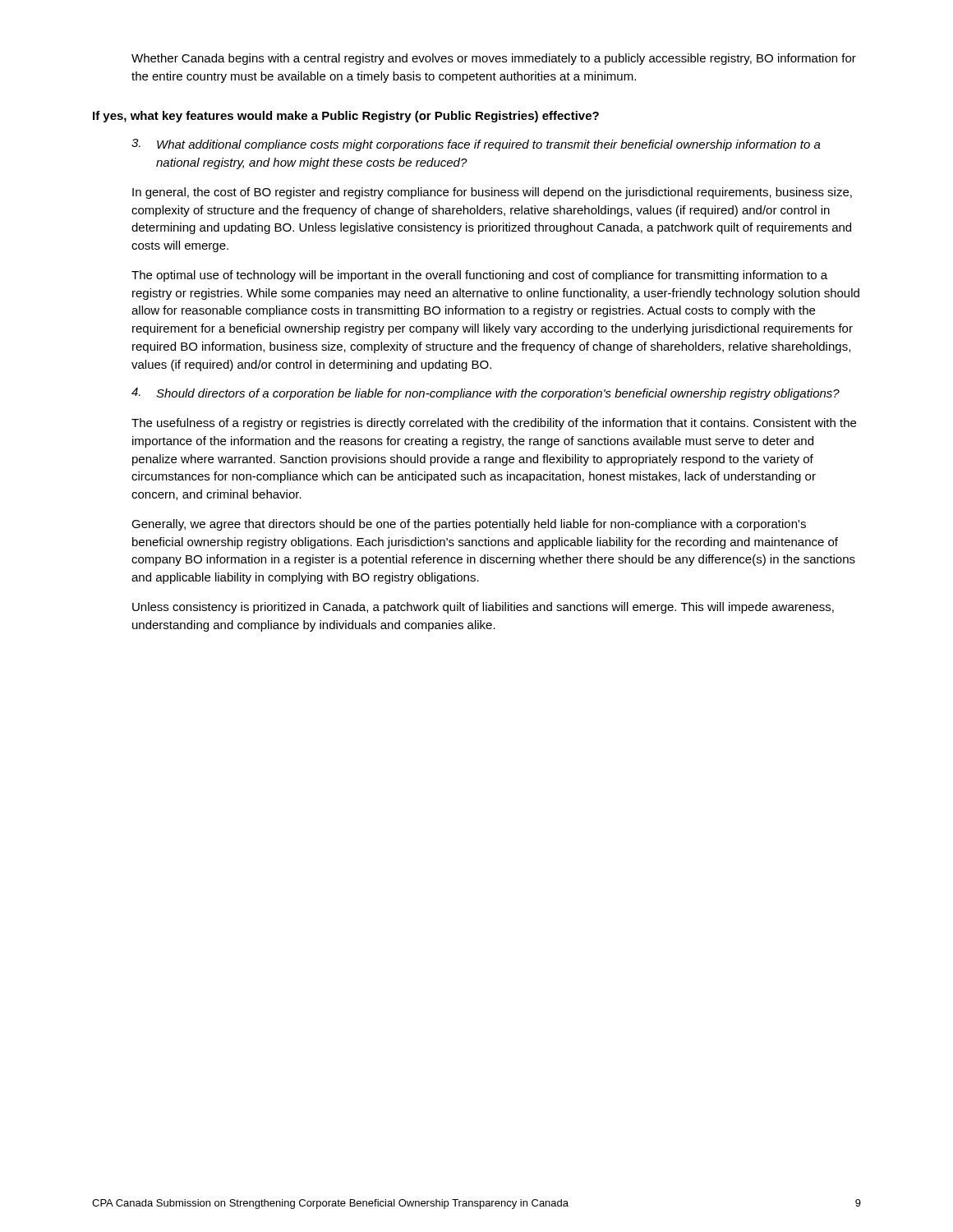Image resolution: width=953 pixels, height=1232 pixels.
Task: Click the passage that begins "Generally, we agree that directors should"
Action: click(x=493, y=550)
